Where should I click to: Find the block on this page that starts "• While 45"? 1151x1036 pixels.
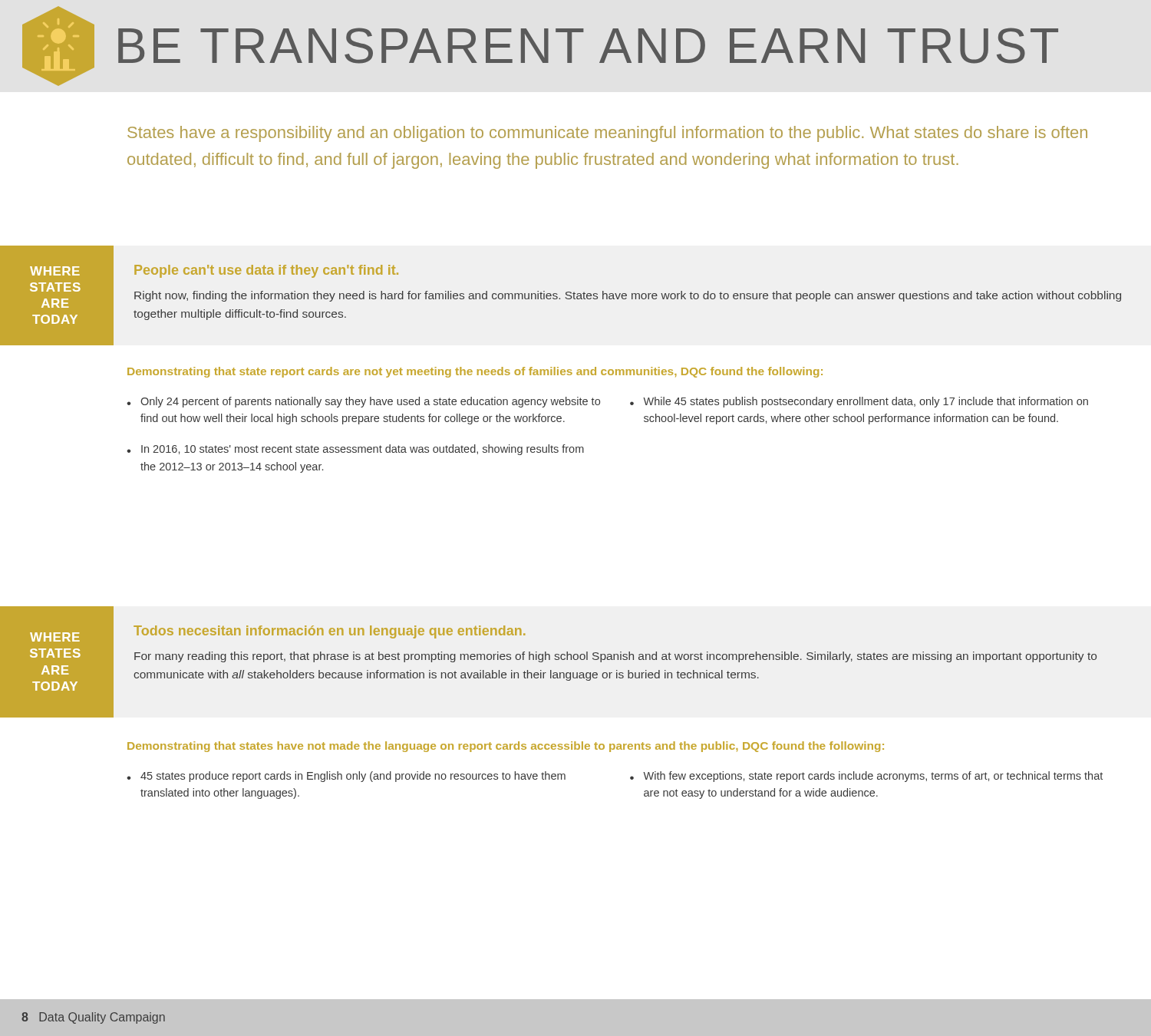coord(867,410)
